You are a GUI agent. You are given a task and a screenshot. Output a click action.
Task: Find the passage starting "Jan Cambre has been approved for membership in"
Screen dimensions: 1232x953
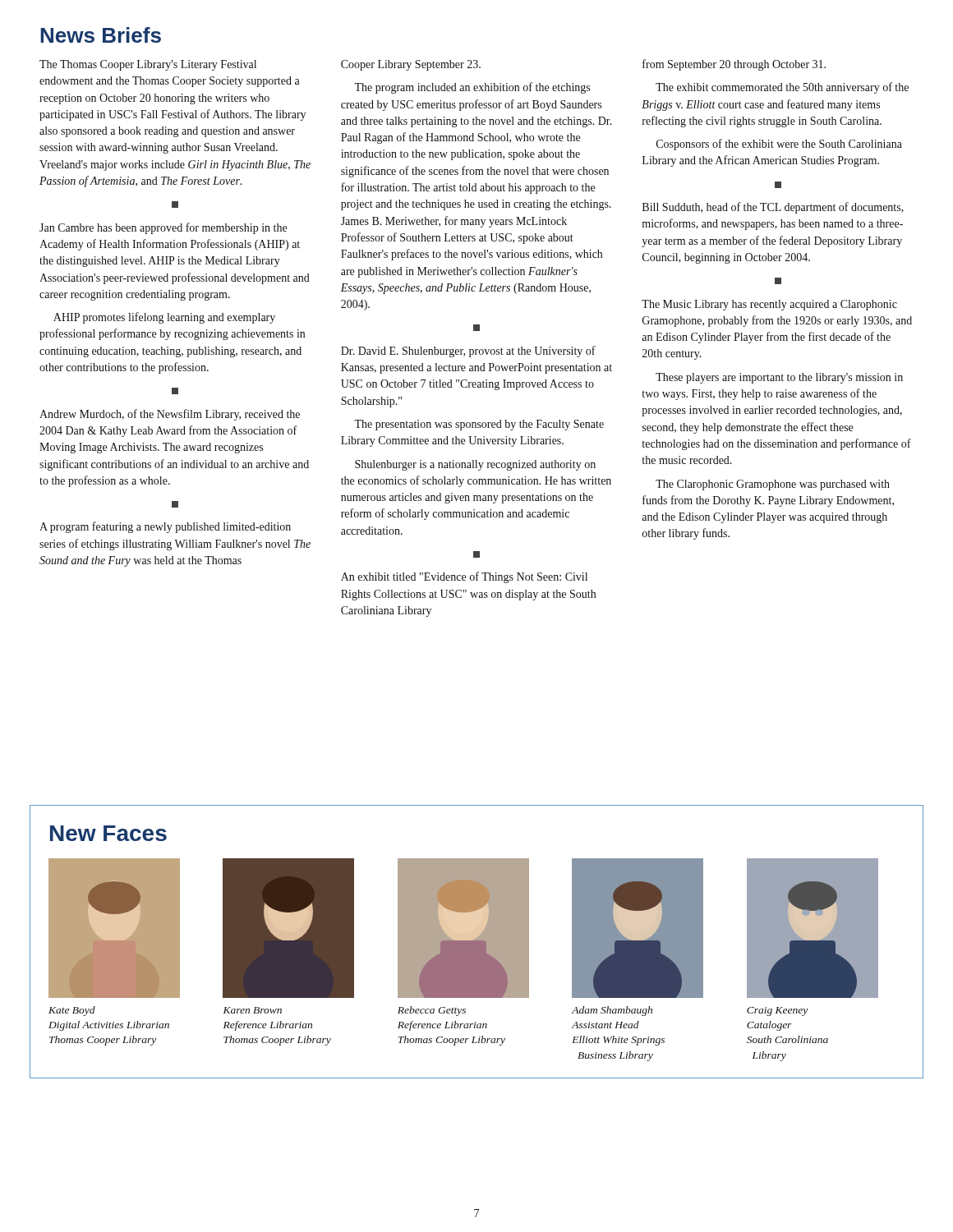[x=175, y=298]
